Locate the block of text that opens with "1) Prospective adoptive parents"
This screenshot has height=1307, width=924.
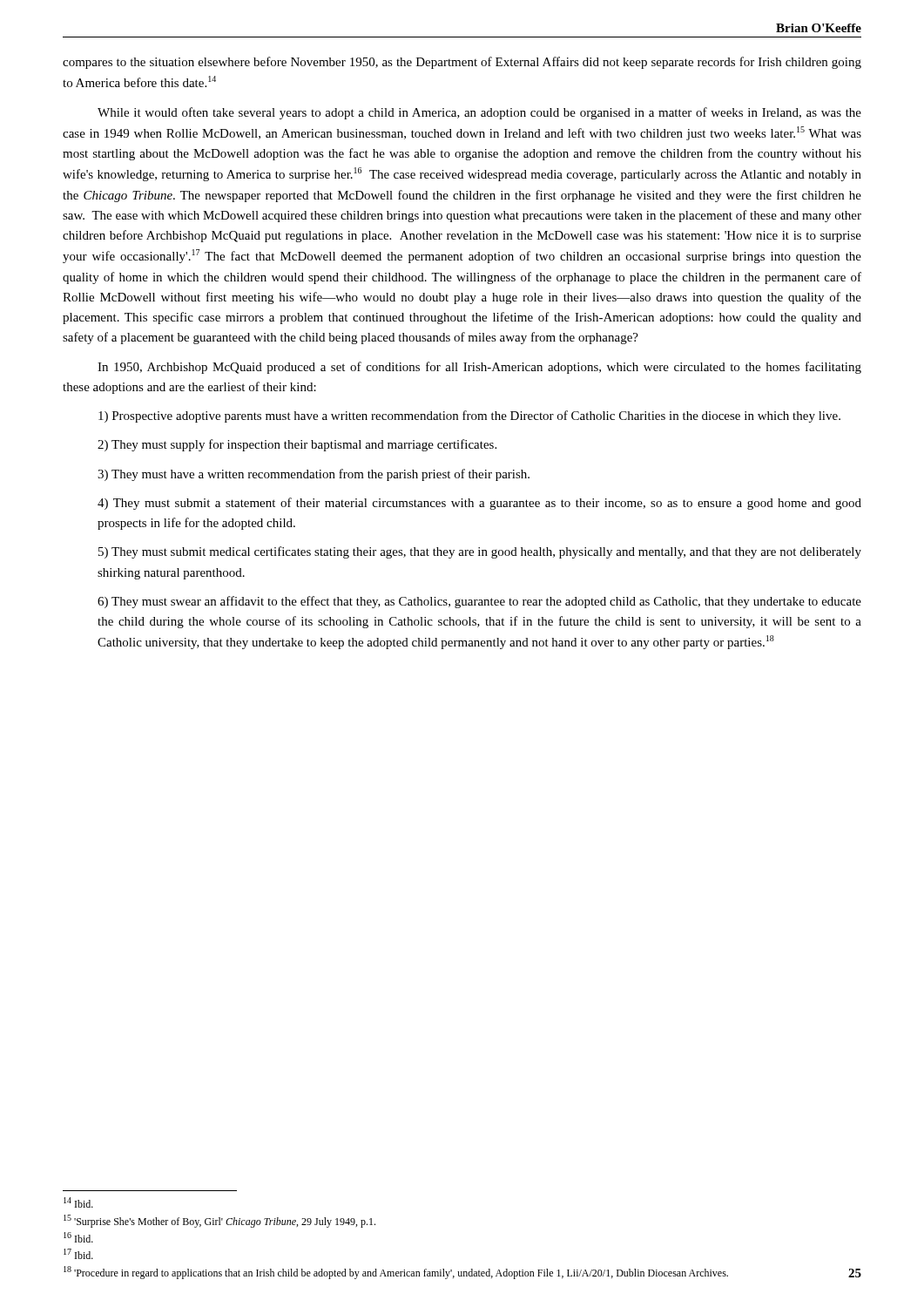coord(469,416)
